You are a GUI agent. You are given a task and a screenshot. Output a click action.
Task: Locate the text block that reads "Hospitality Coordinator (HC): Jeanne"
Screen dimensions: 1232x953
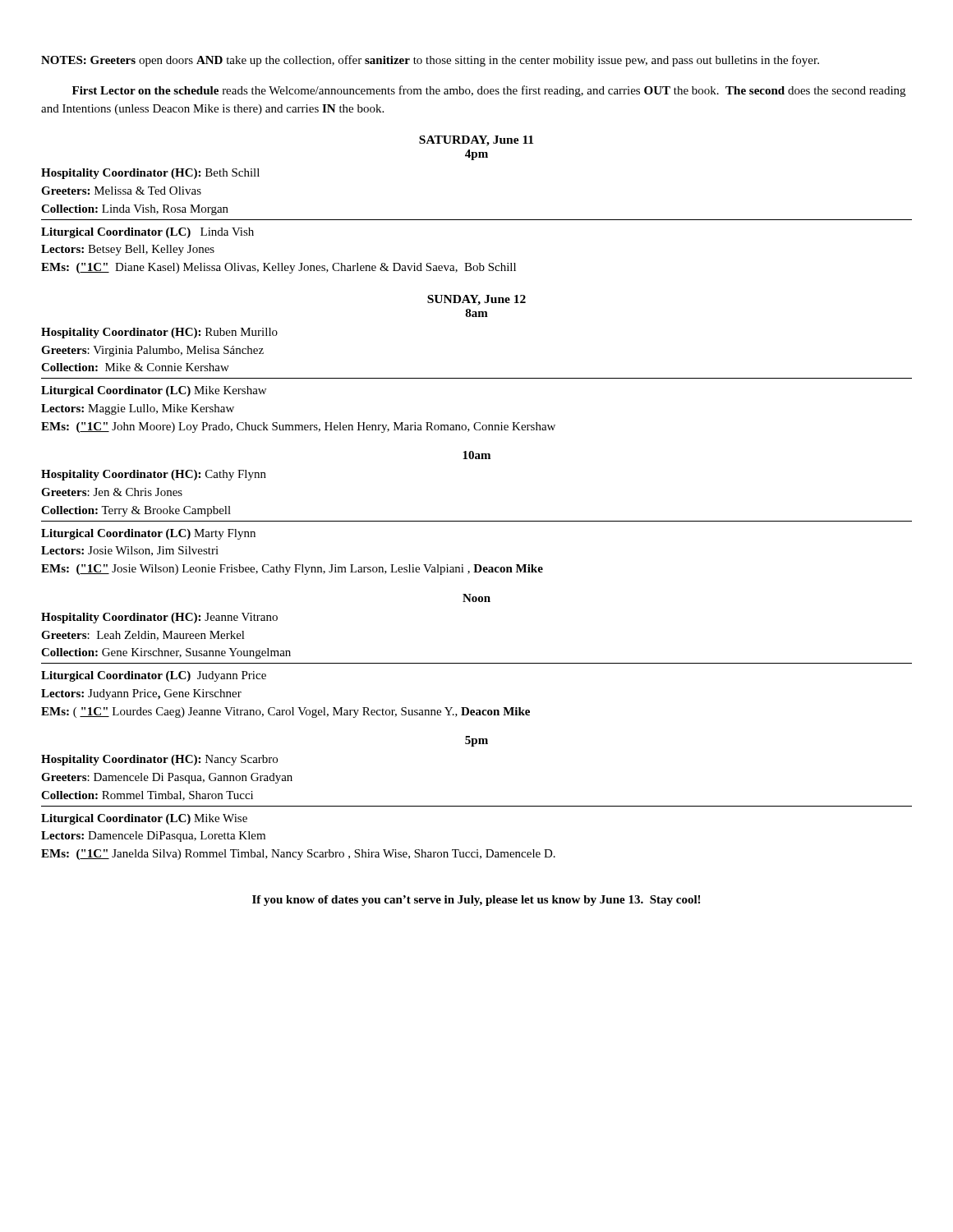(x=159, y=618)
